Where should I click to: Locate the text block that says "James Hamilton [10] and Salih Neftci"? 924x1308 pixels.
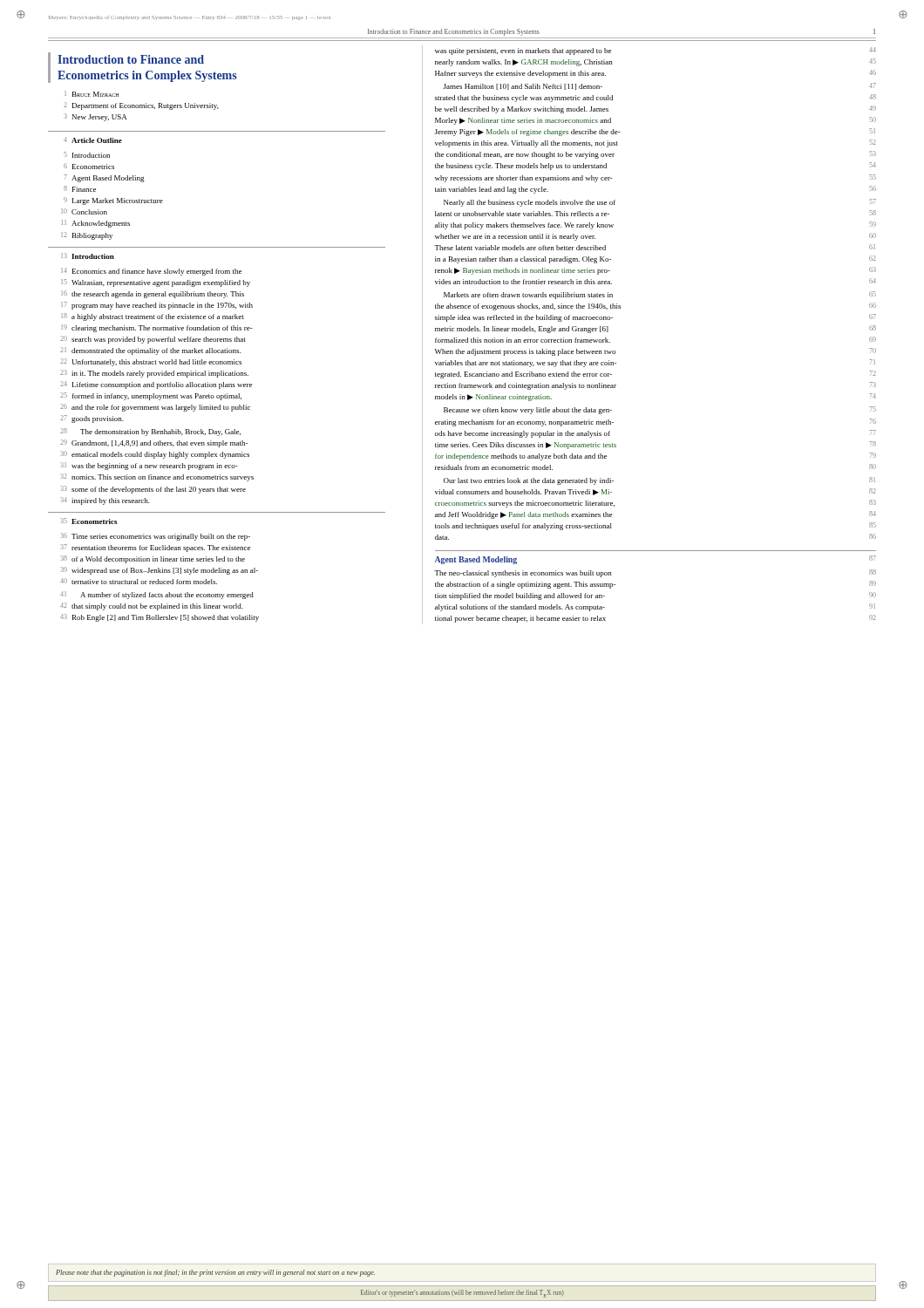pos(526,86)
